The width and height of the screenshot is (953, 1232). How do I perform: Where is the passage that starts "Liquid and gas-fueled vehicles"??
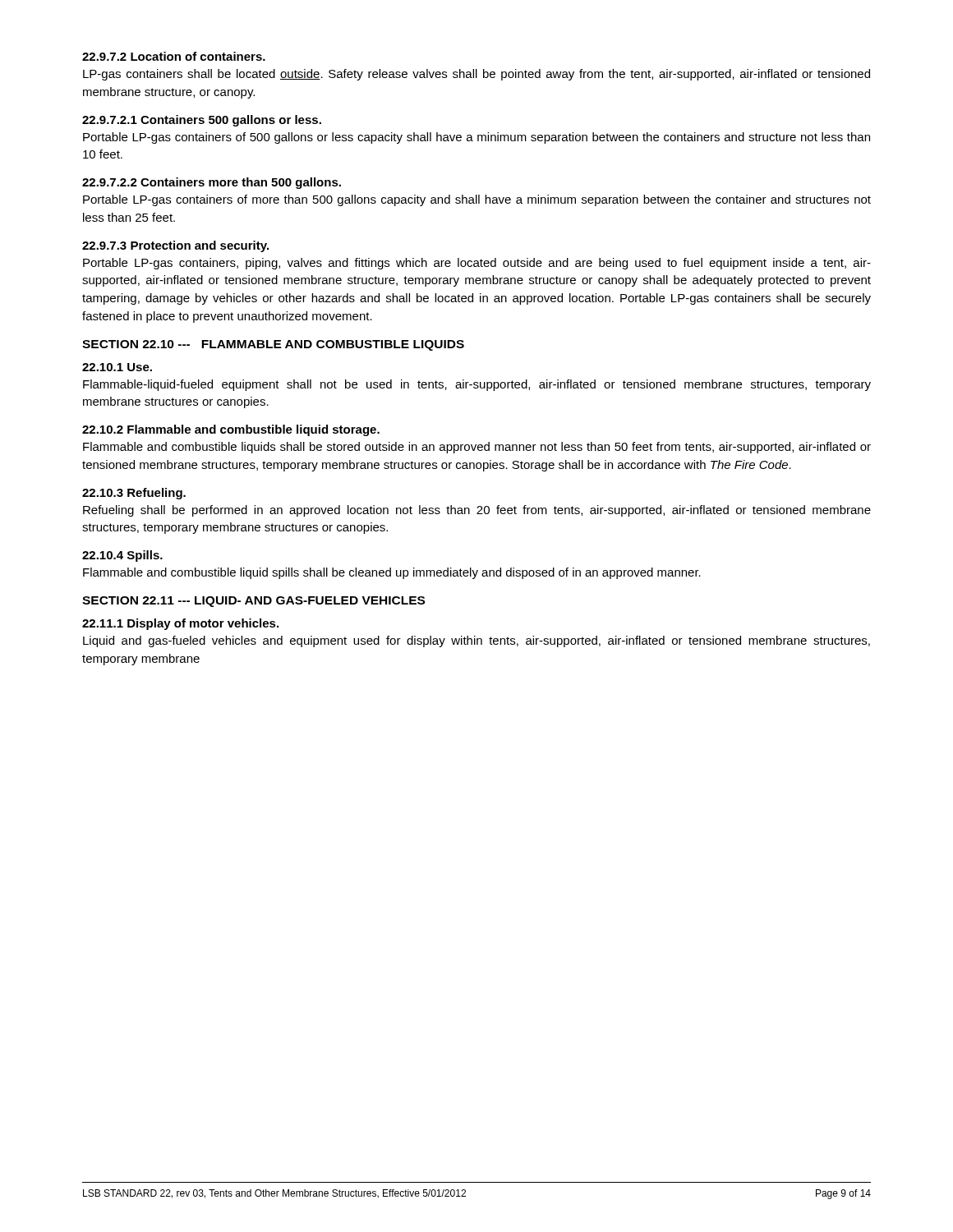coord(476,649)
